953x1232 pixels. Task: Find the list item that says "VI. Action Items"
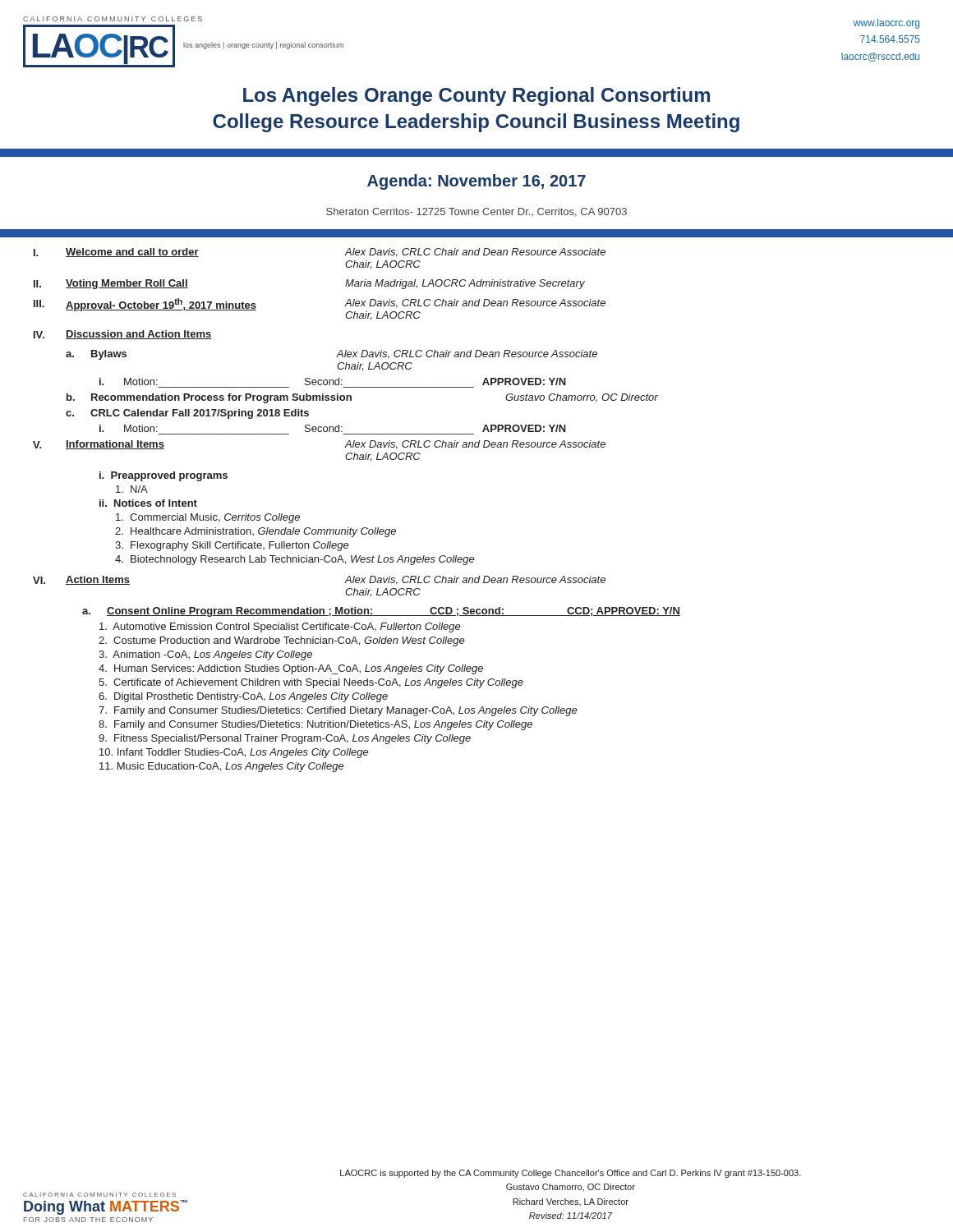pos(476,585)
